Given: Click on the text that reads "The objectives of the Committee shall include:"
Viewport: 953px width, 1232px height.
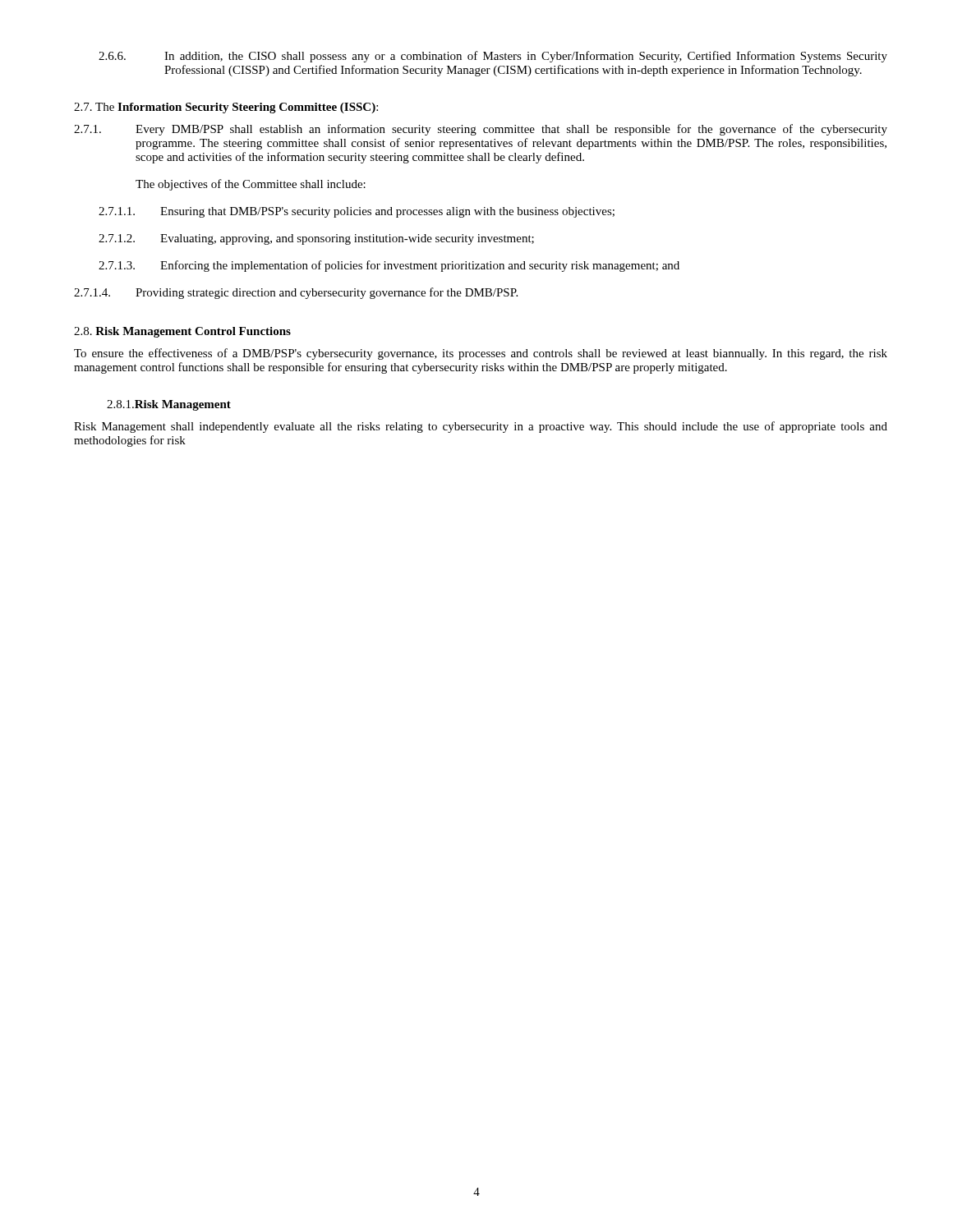Looking at the screenshot, I should 251,184.
